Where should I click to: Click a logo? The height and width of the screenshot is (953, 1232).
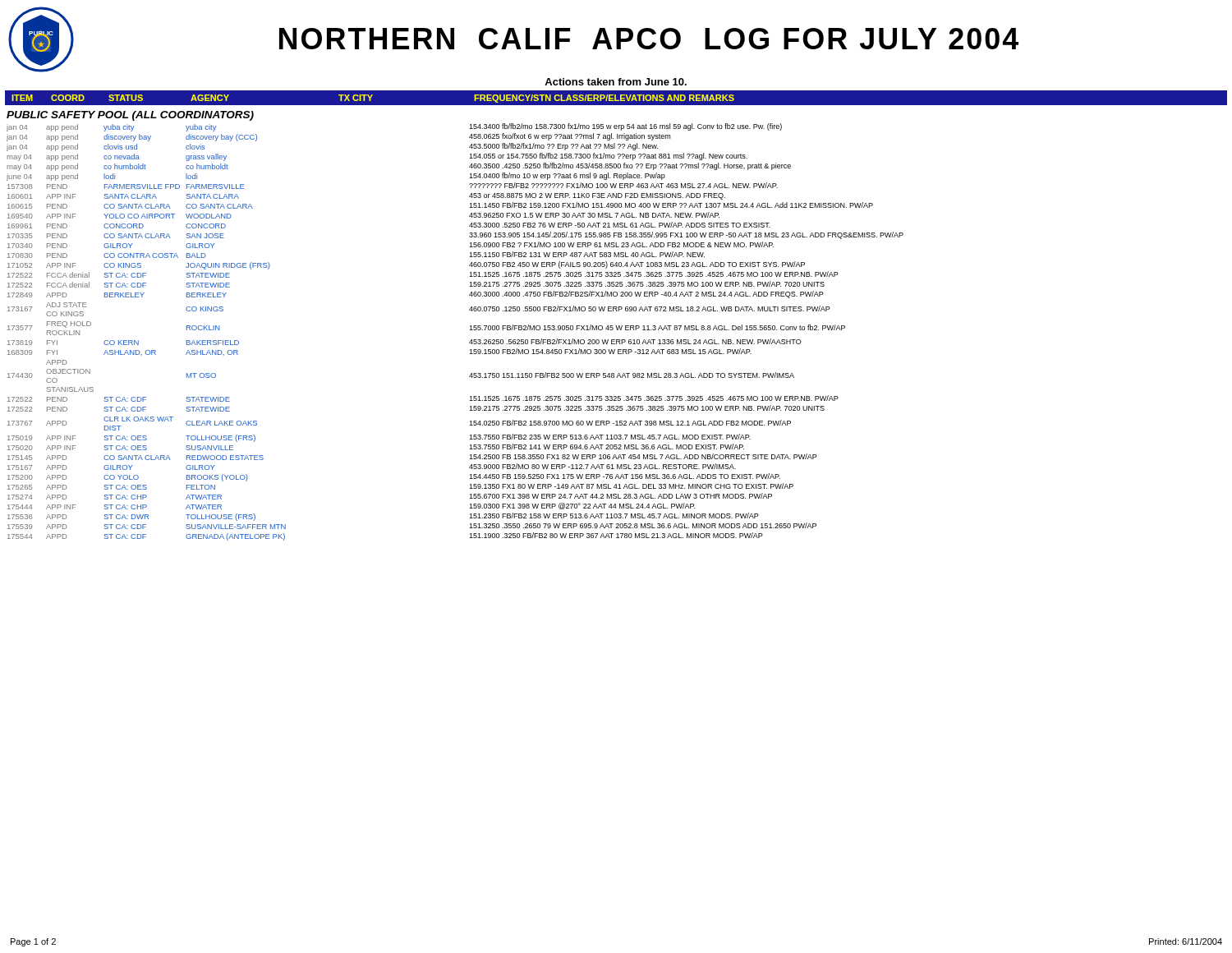point(41,39)
